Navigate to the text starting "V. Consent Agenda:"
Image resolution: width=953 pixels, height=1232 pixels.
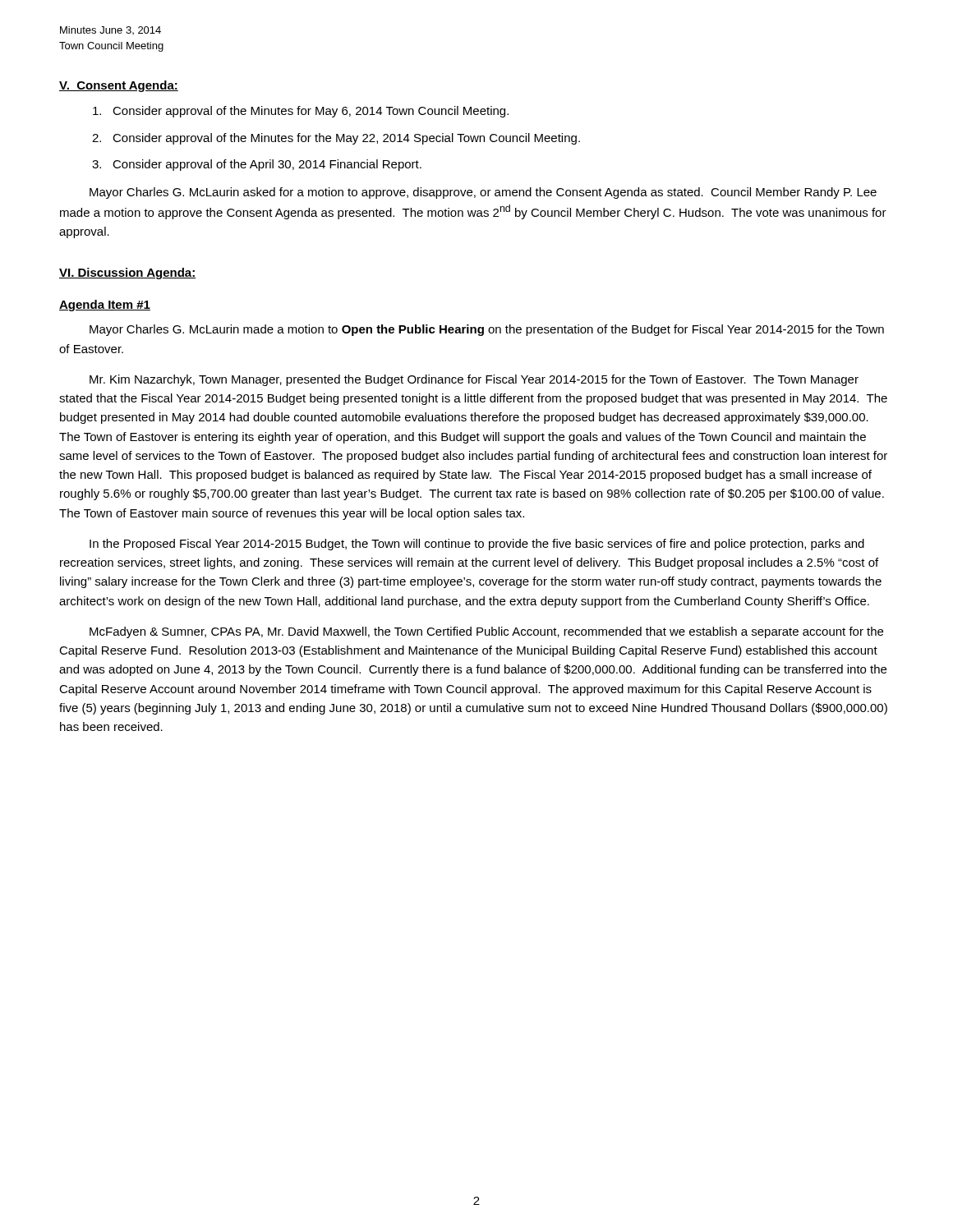[x=119, y=85]
